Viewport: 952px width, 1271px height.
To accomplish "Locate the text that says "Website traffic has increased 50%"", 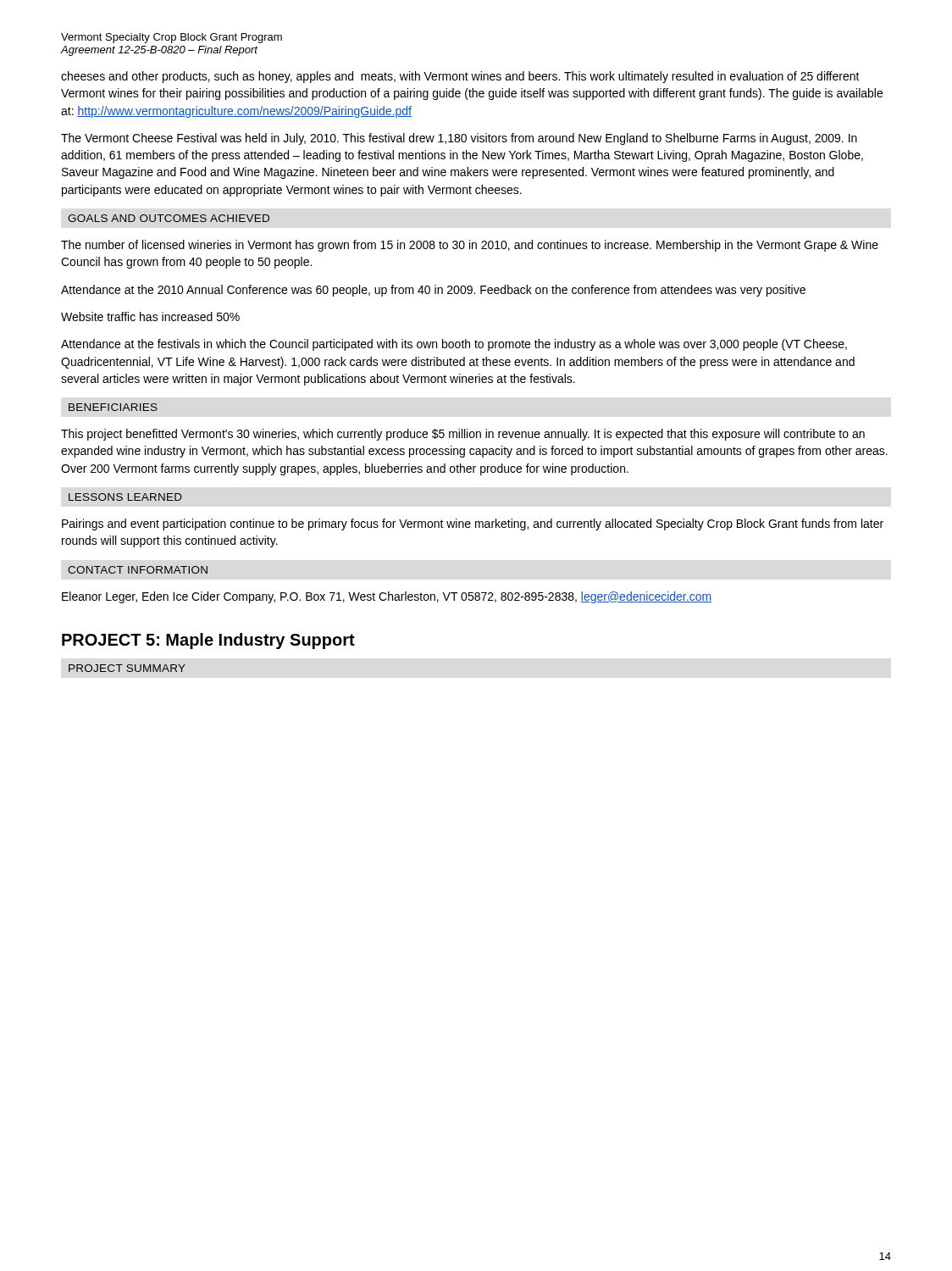I will 150,316.
